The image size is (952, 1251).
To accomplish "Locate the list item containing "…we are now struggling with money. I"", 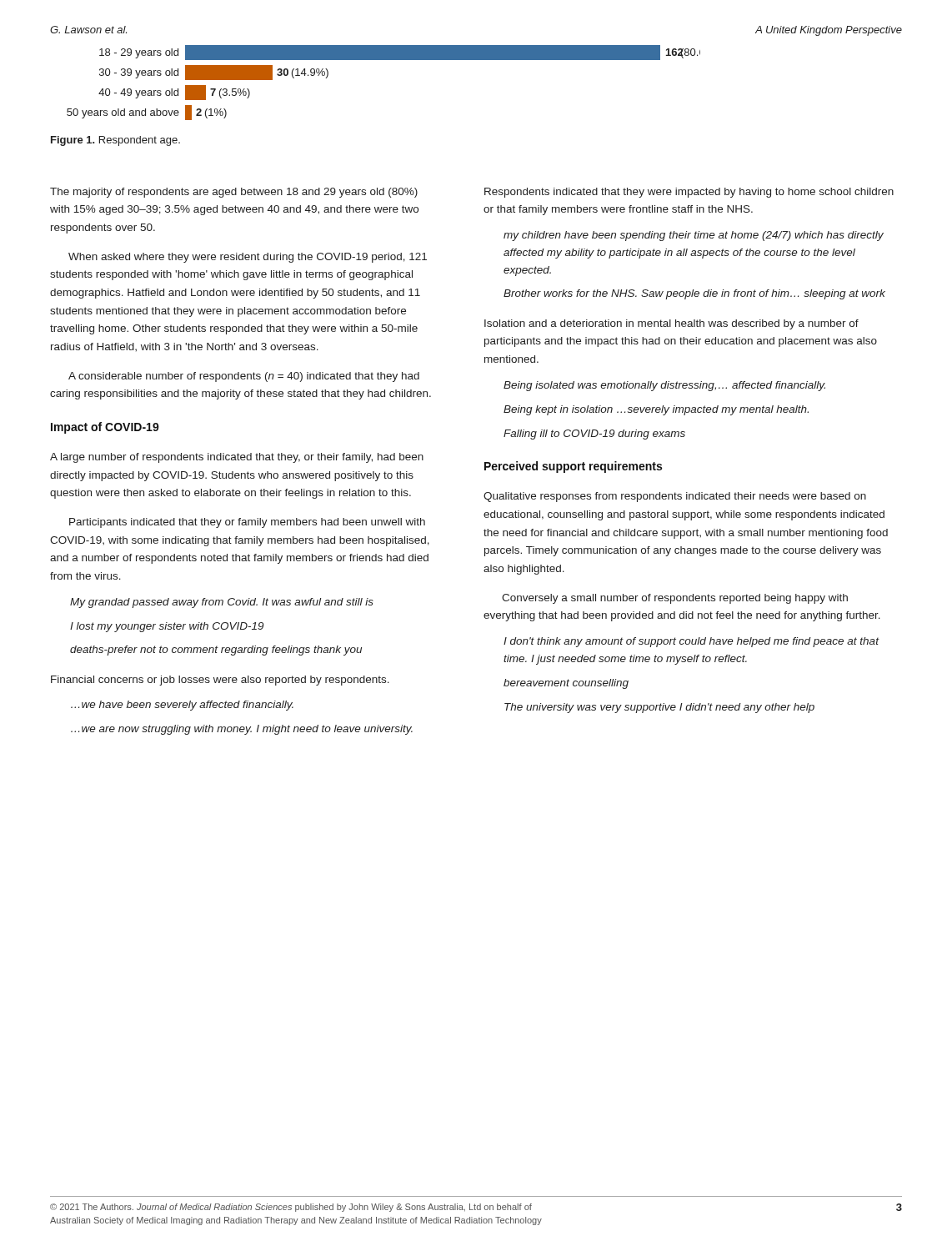I will (242, 729).
